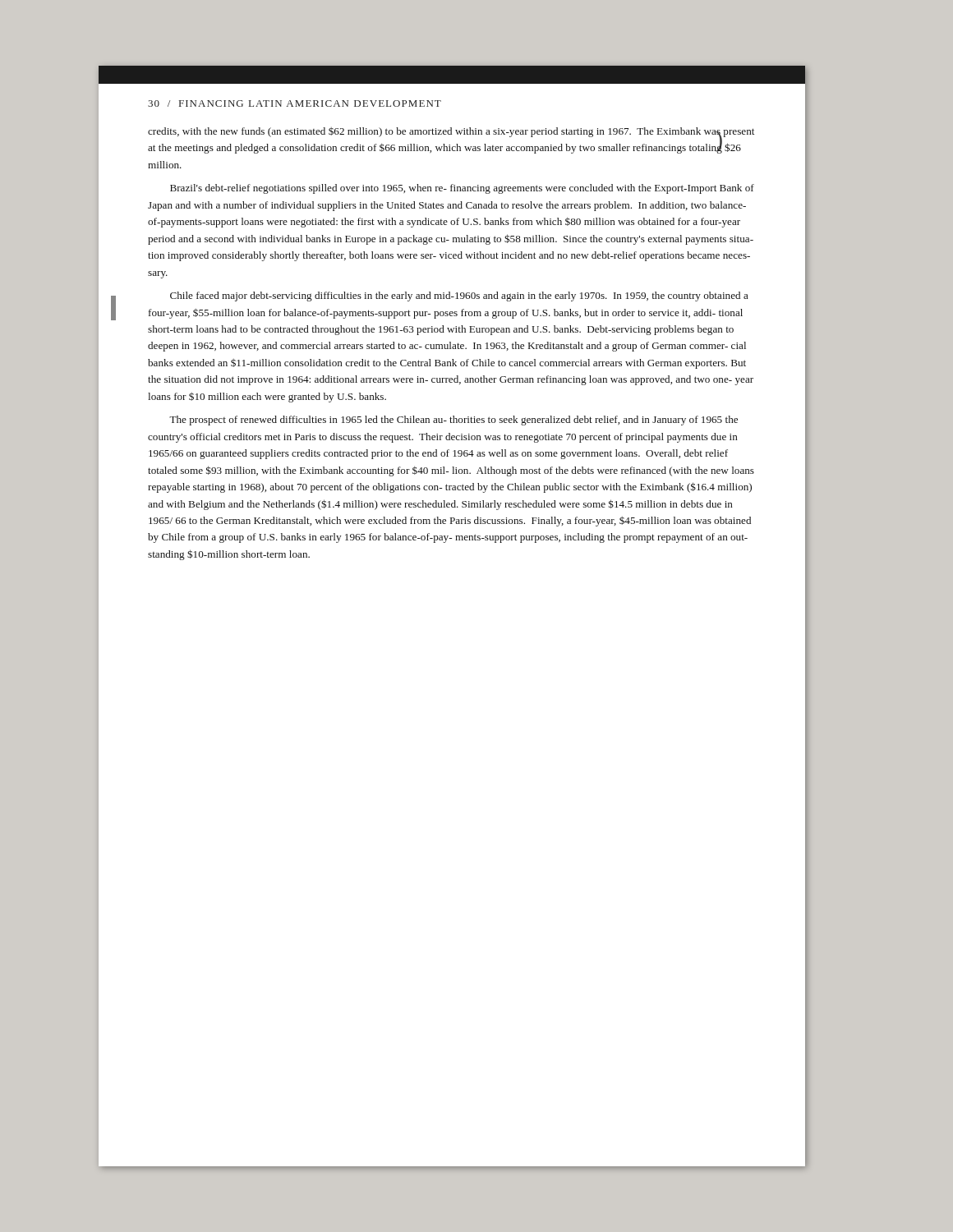The width and height of the screenshot is (953, 1232).
Task: Locate the text block that says "credits, with the new funds (an estimated"
Action: coord(451,148)
